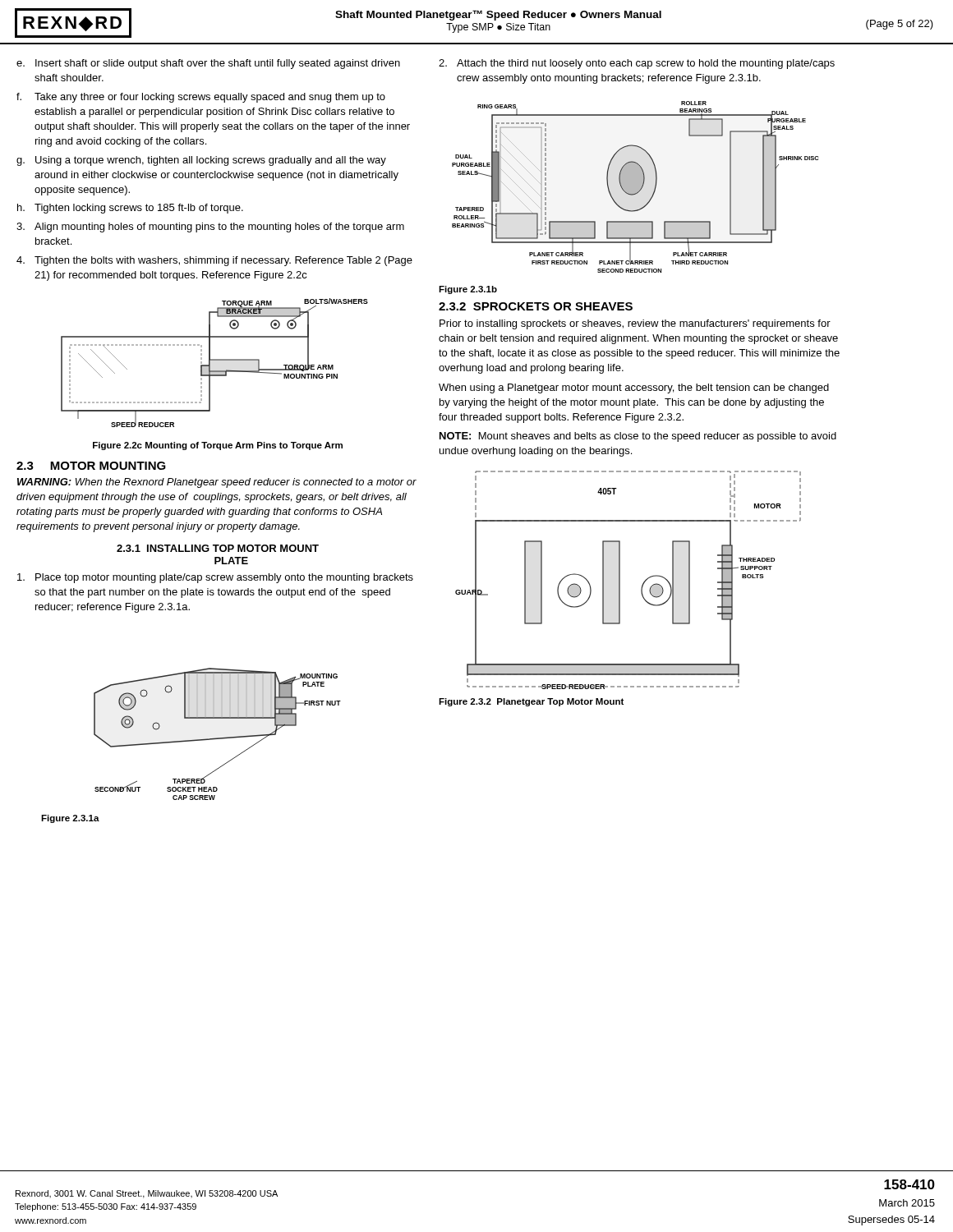Locate the passage starting "NOTE: Mount sheaves and belts as close"
This screenshot has width=953, height=1232.
tap(638, 443)
